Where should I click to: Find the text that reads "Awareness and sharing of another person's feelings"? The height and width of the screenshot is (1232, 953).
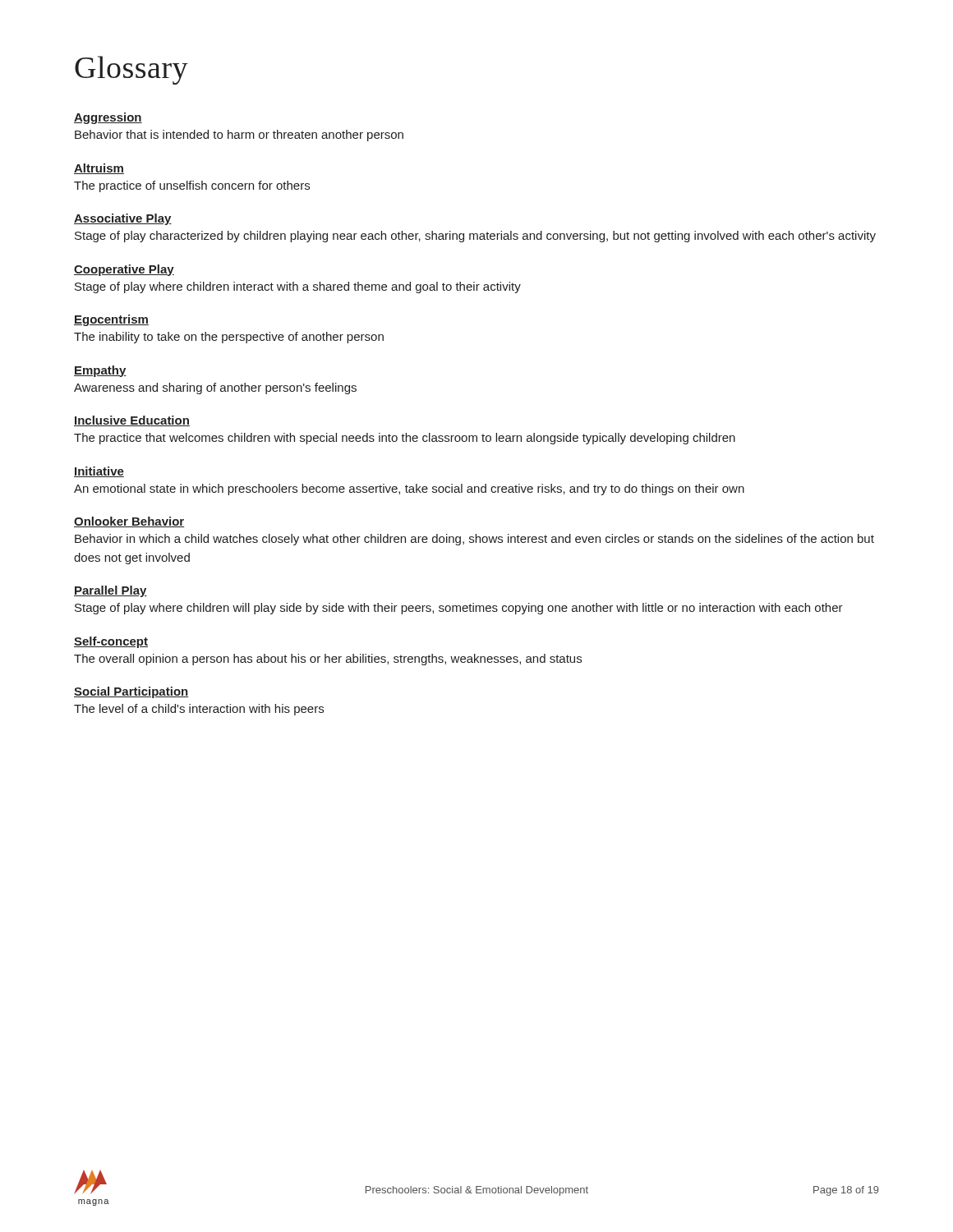pyautogui.click(x=215, y=387)
